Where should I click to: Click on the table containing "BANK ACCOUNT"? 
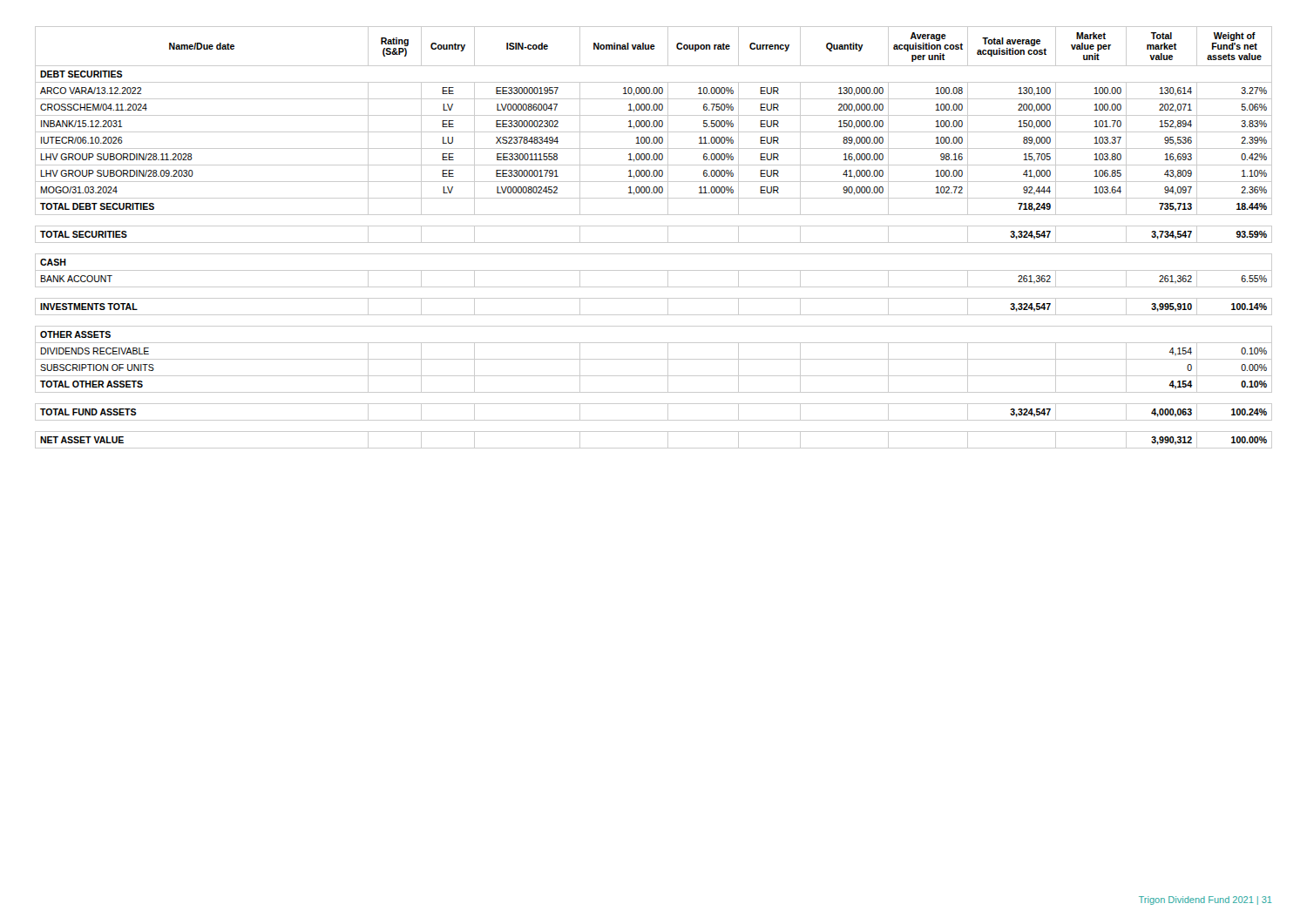tap(654, 237)
